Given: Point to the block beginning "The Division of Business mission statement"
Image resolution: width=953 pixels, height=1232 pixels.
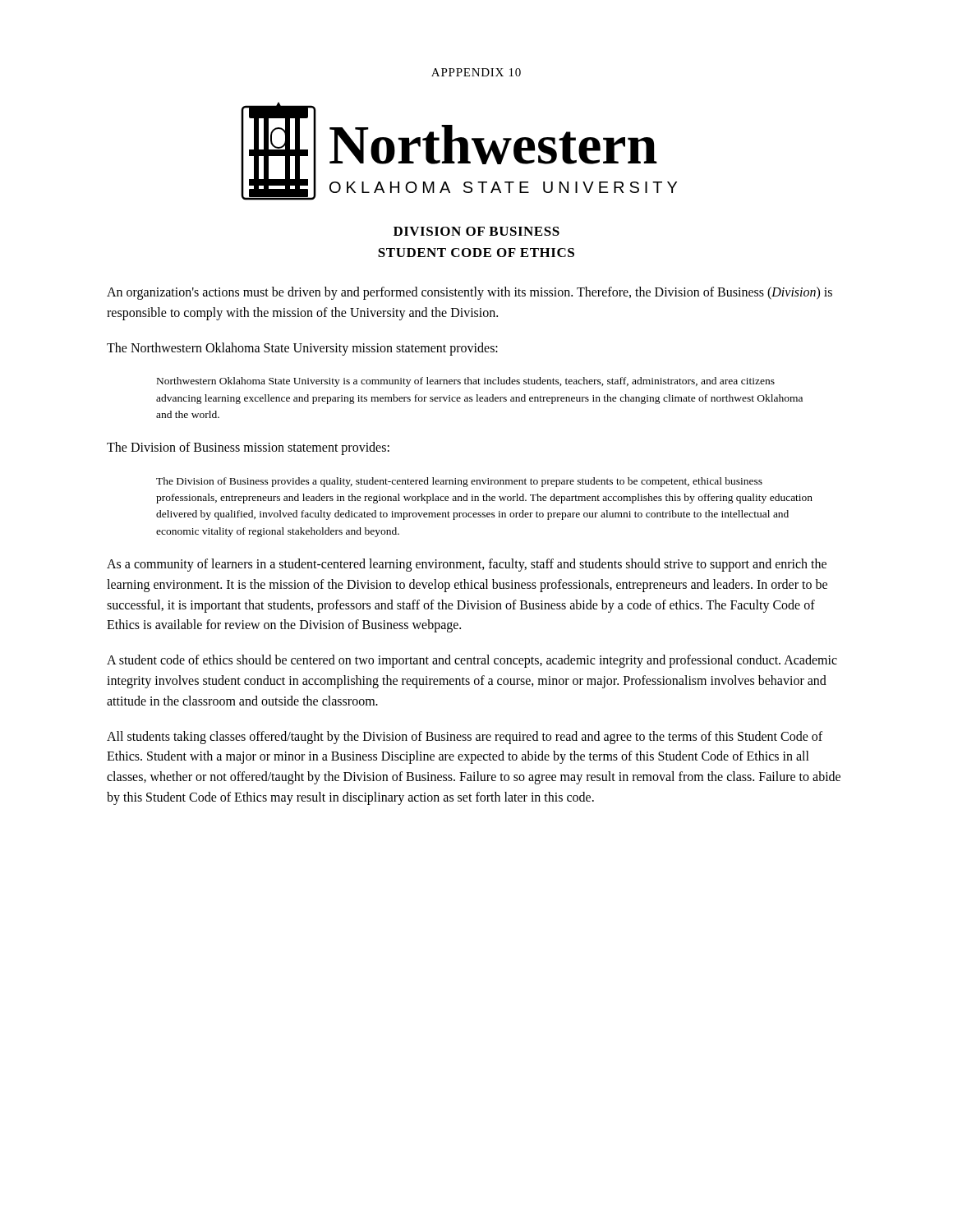Looking at the screenshot, I should 248,447.
